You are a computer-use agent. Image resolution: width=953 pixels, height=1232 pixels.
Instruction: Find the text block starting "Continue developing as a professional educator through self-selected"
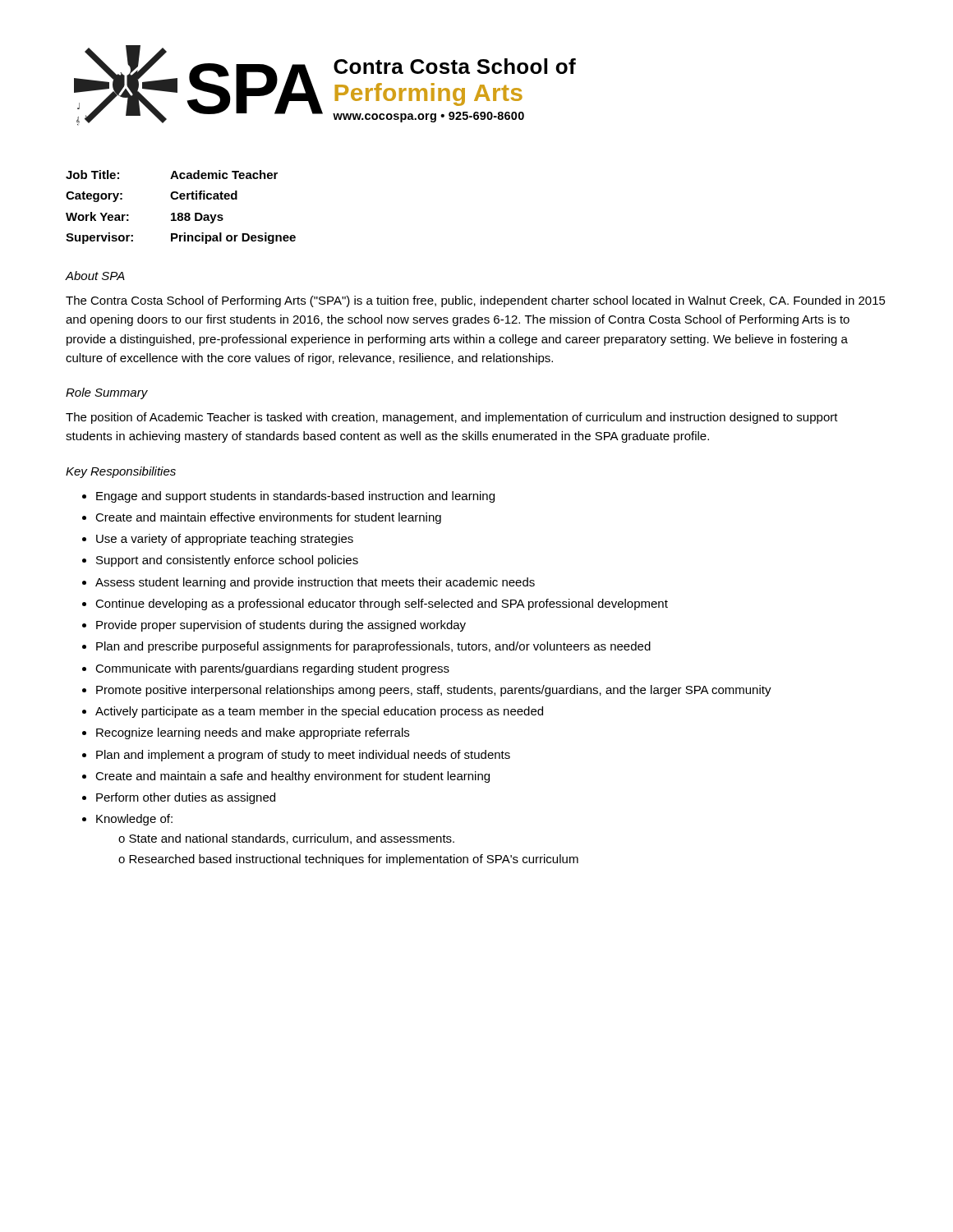[x=382, y=603]
